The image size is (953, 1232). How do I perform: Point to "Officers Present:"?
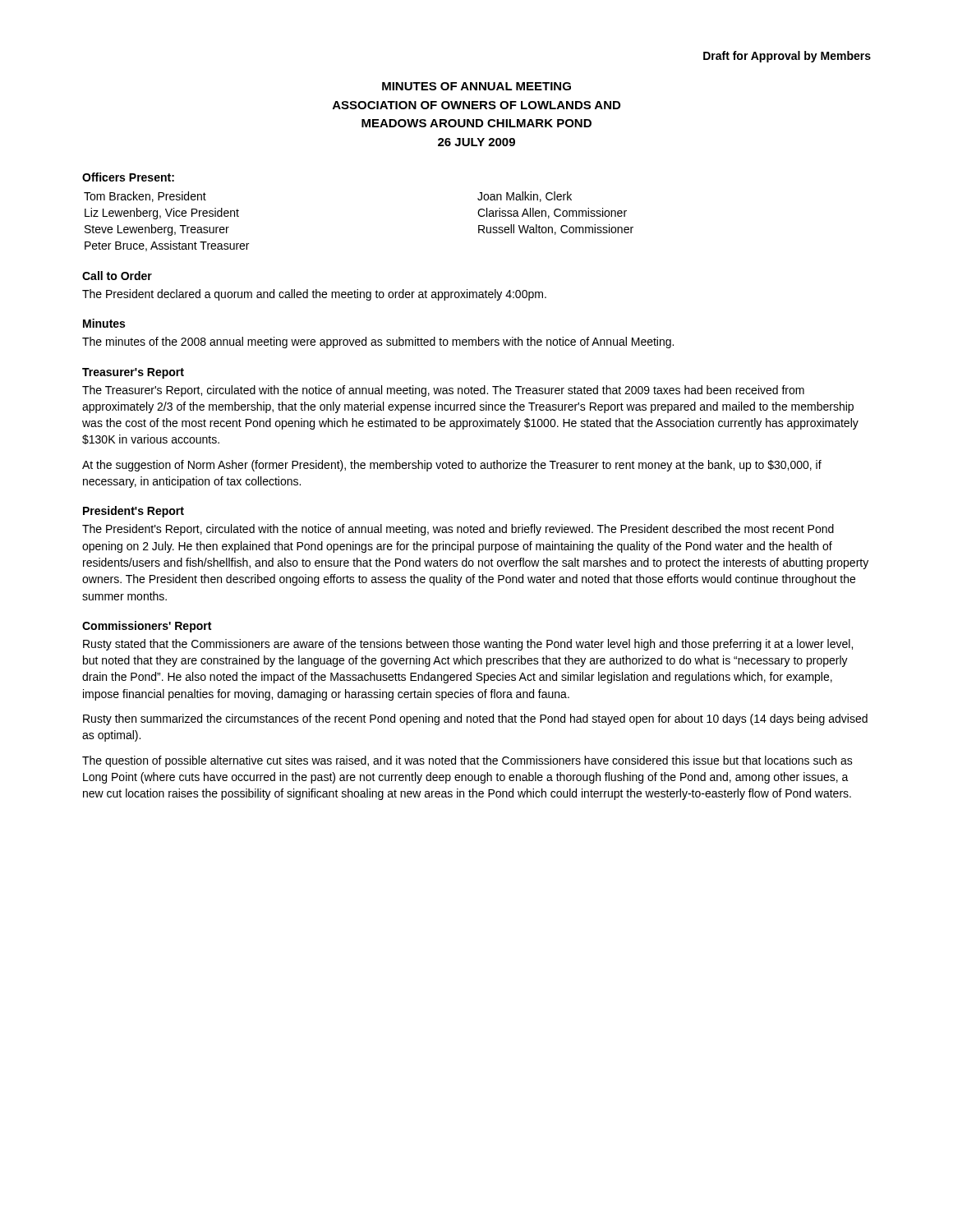[x=129, y=177]
